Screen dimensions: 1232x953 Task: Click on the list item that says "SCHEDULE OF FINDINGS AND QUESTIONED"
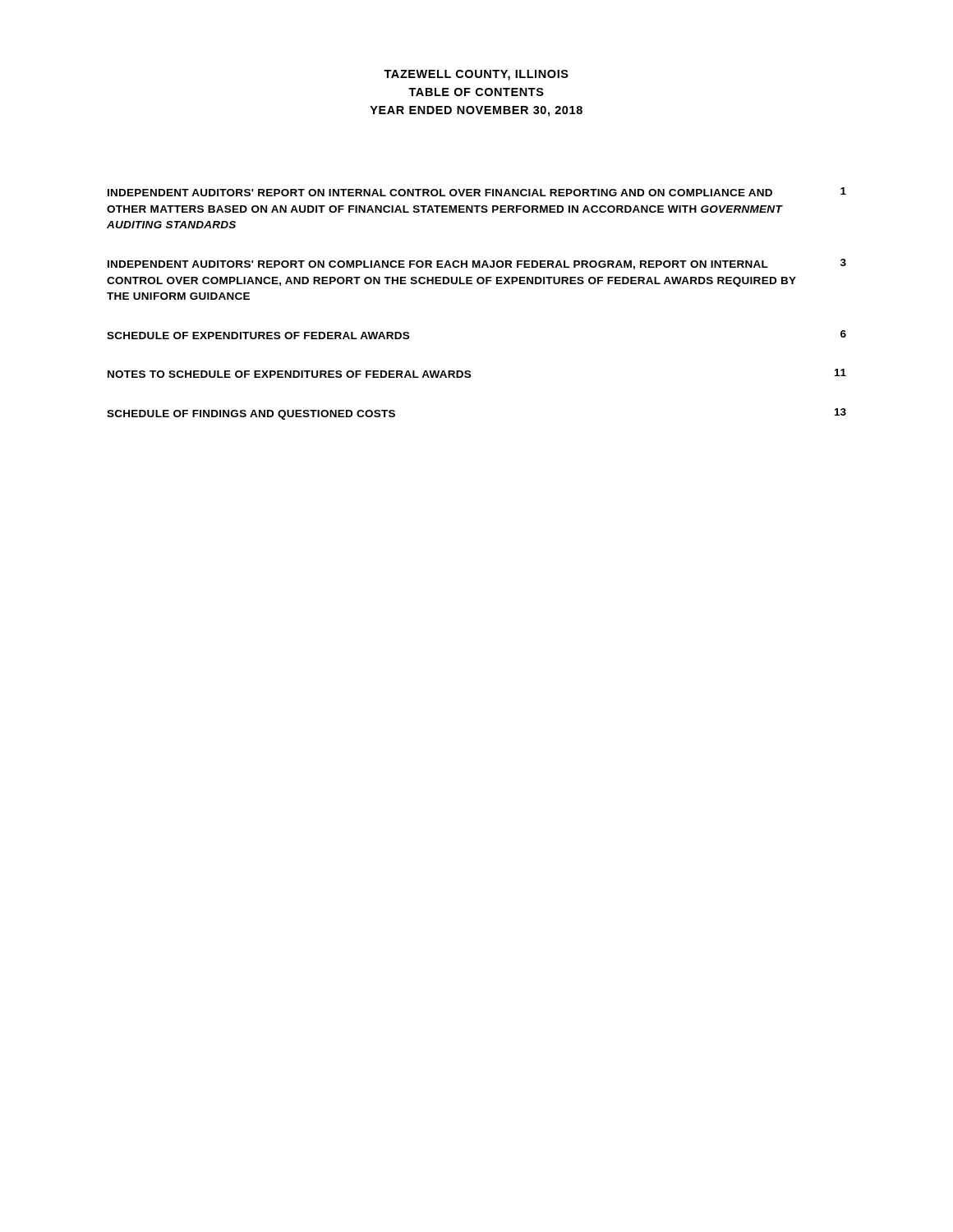tap(253, 414)
